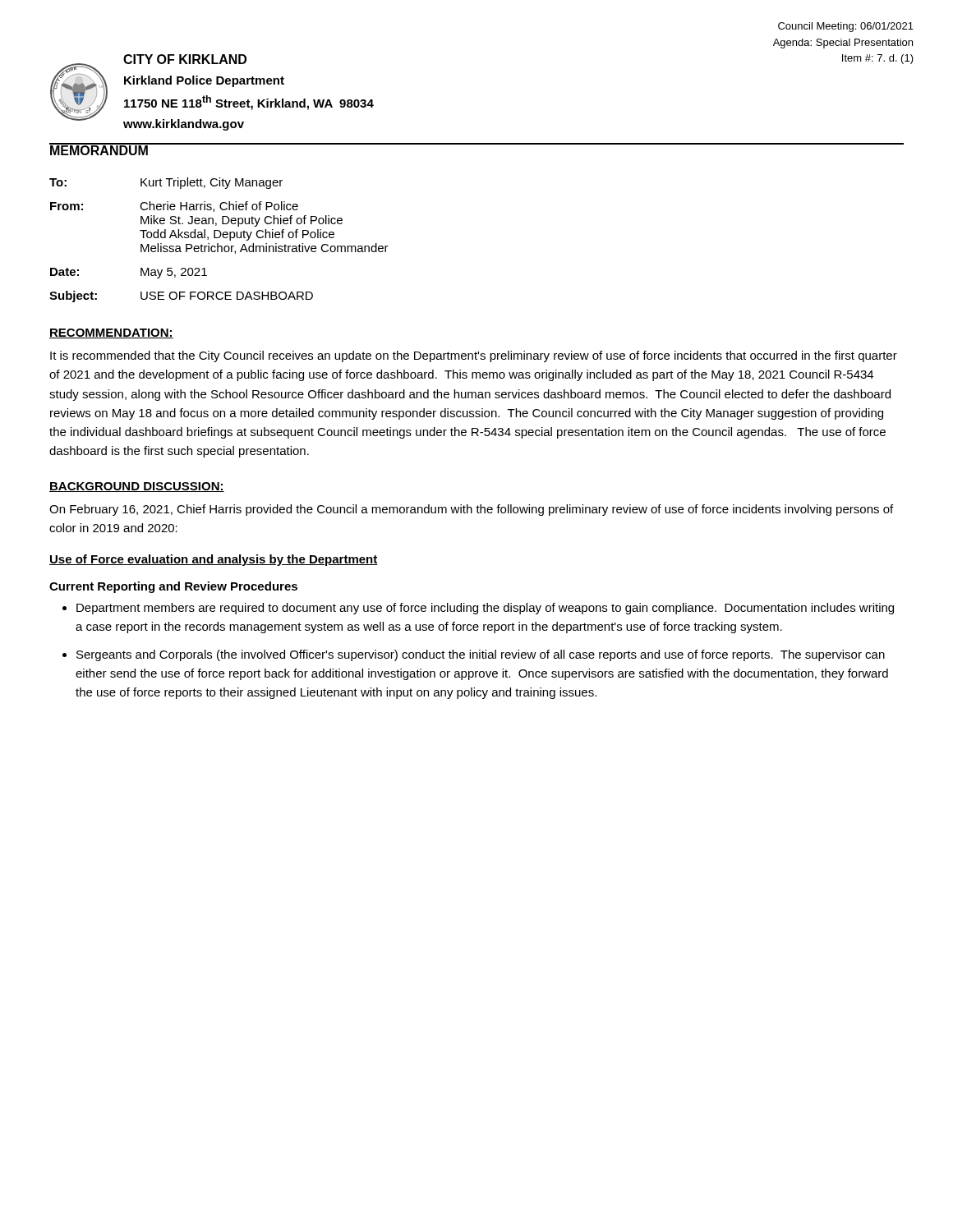953x1232 pixels.
Task: Find the text block starting "Sergeants and Corporals (the involved Officer's supervisor) conduct"
Action: point(482,673)
